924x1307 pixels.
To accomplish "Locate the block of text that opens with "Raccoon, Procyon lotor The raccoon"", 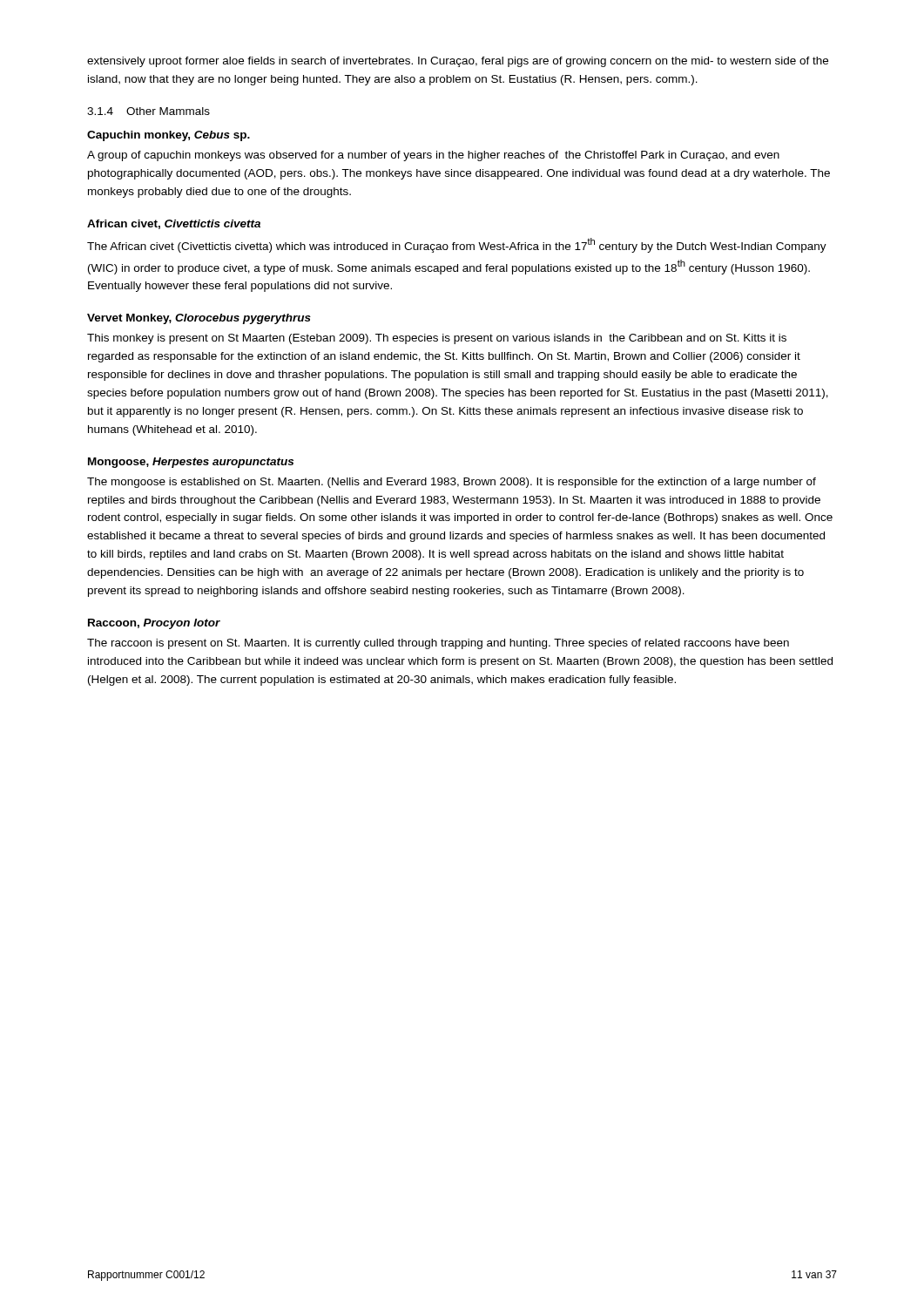I will click(x=462, y=650).
